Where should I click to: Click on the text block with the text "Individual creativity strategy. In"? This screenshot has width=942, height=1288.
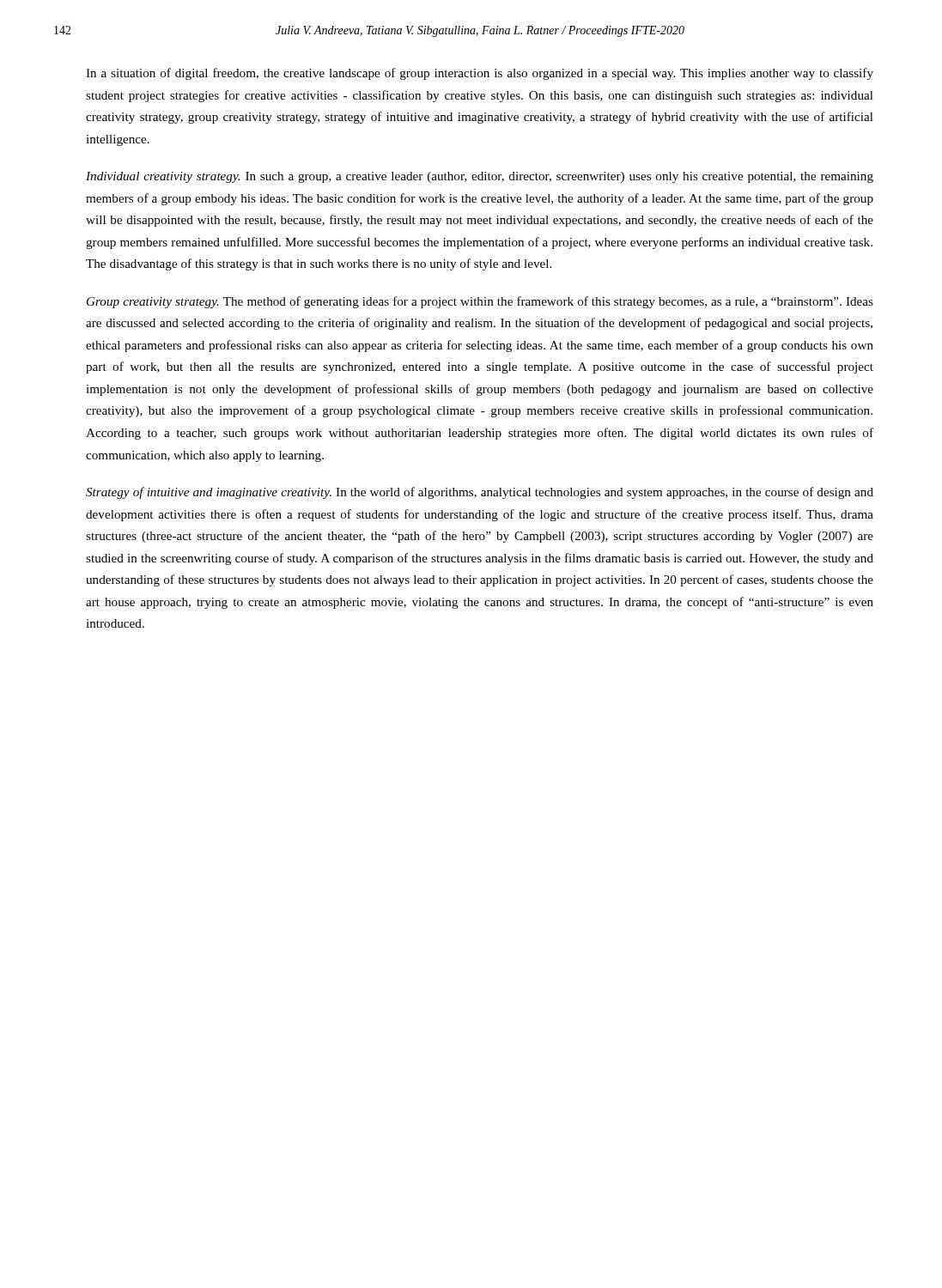point(480,220)
